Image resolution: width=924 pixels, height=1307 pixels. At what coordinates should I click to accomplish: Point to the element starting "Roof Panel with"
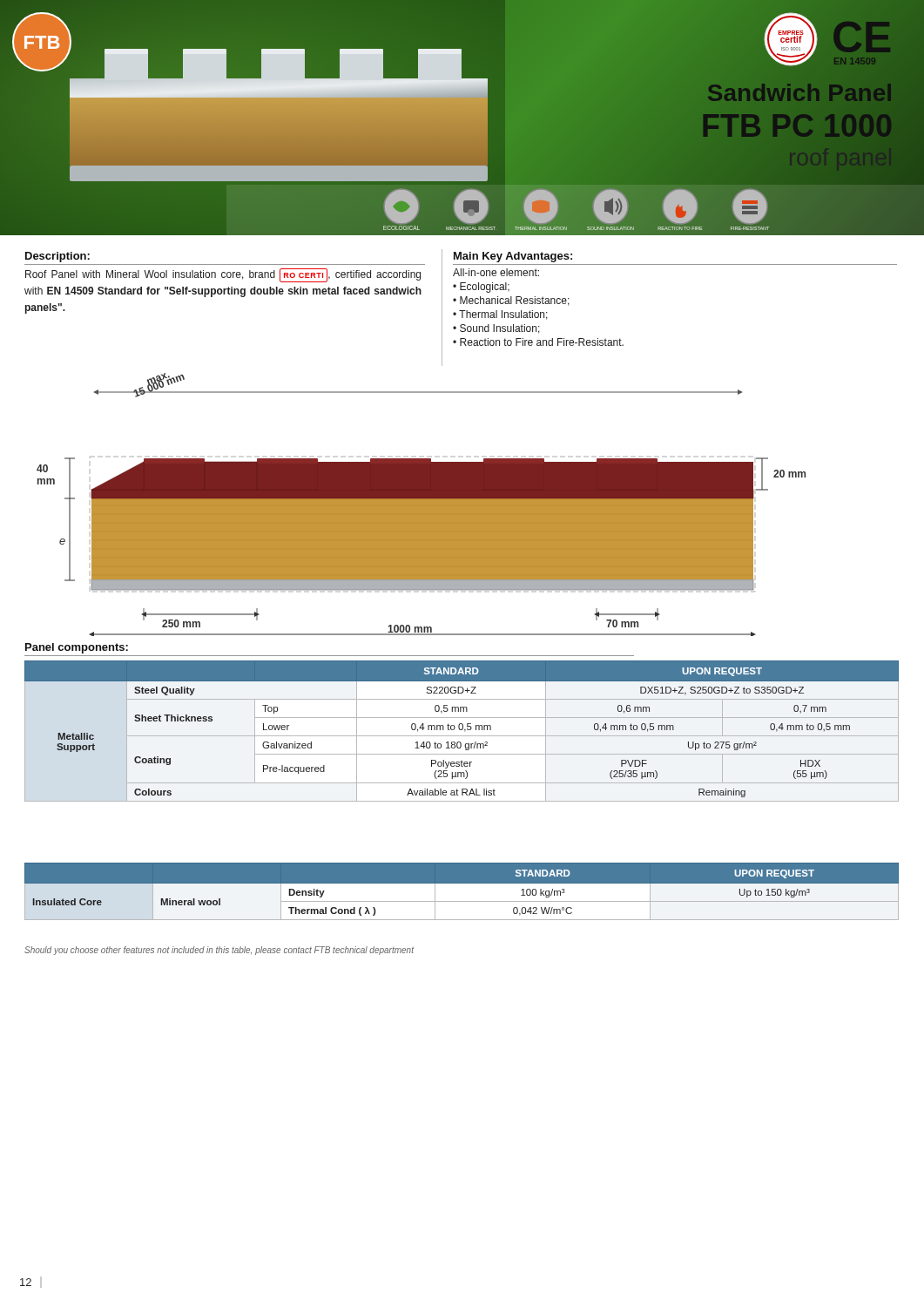tap(223, 291)
